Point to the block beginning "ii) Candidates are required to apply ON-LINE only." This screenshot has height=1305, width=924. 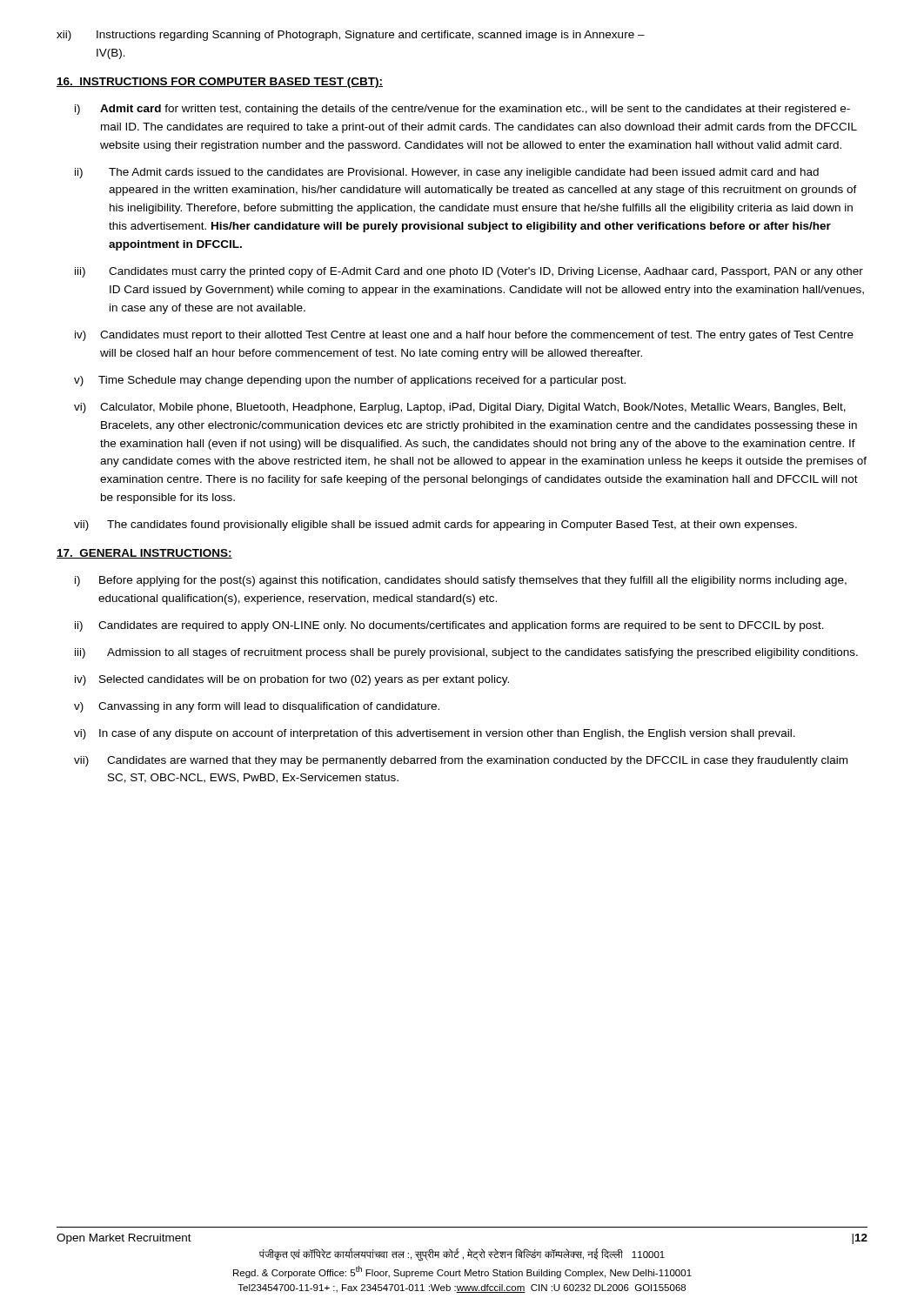pos(471,626)
